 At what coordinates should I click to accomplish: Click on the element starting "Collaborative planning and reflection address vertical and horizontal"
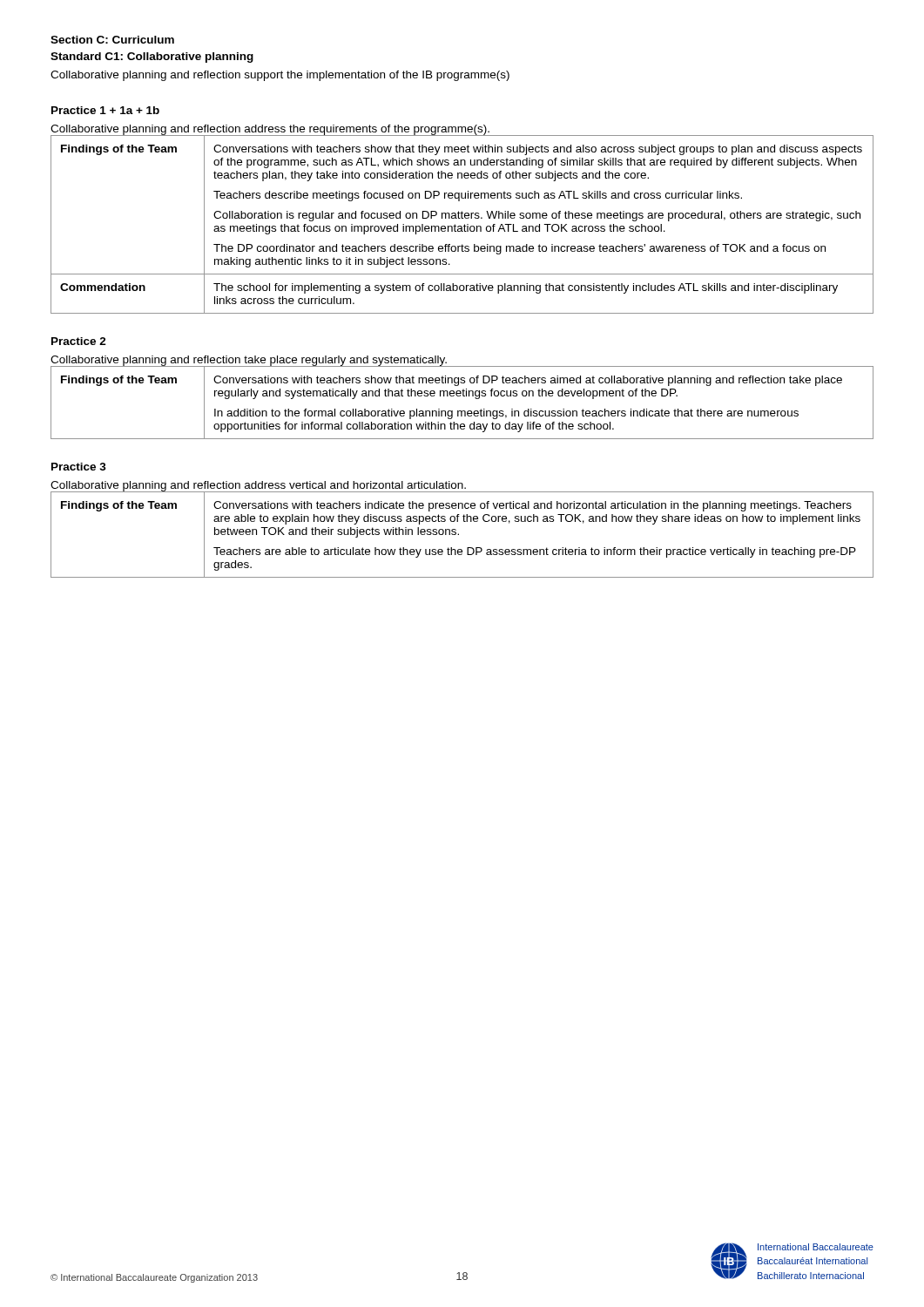click(259, 485)
